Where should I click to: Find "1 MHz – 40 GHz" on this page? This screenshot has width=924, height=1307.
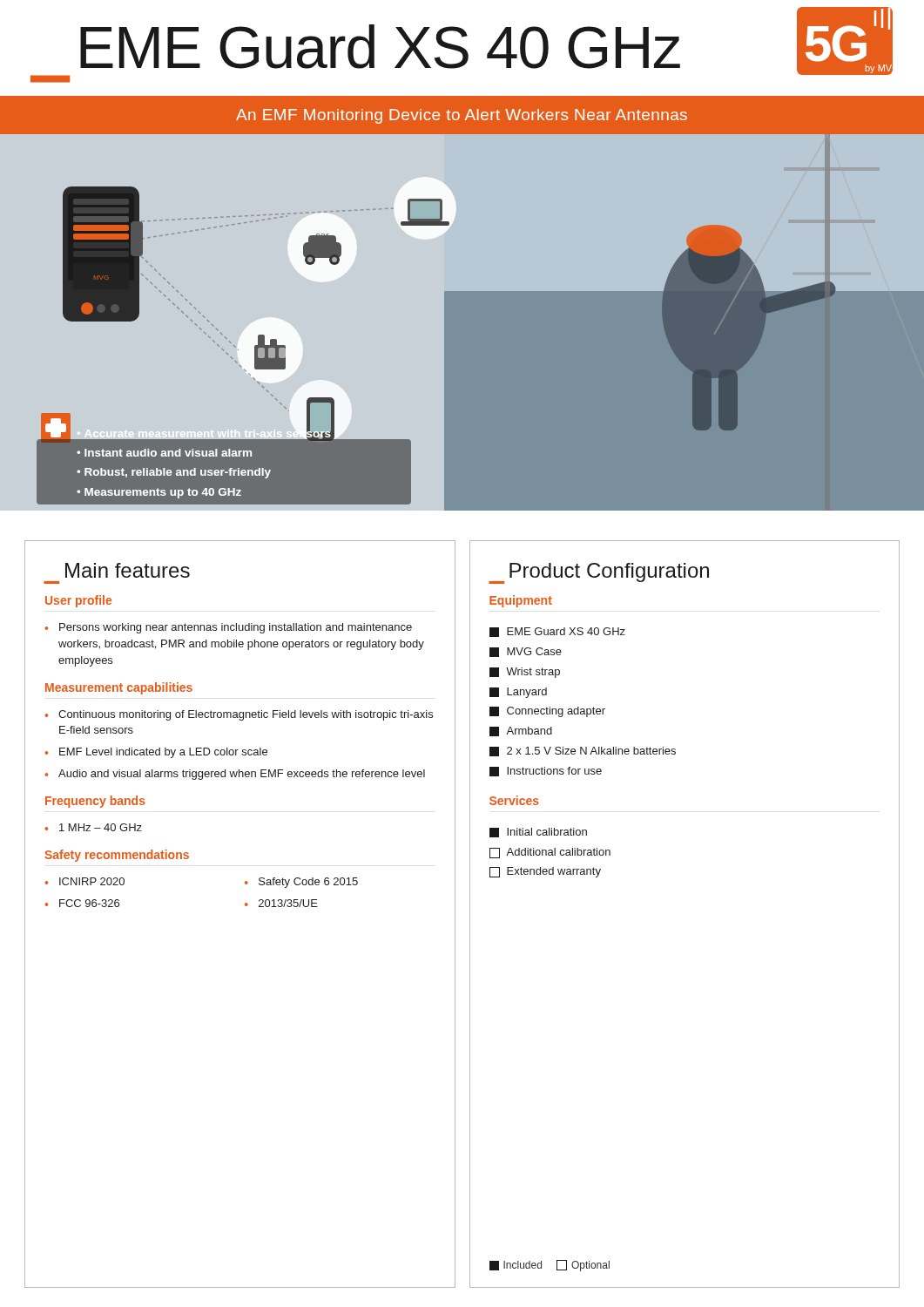tap(100, 827)
